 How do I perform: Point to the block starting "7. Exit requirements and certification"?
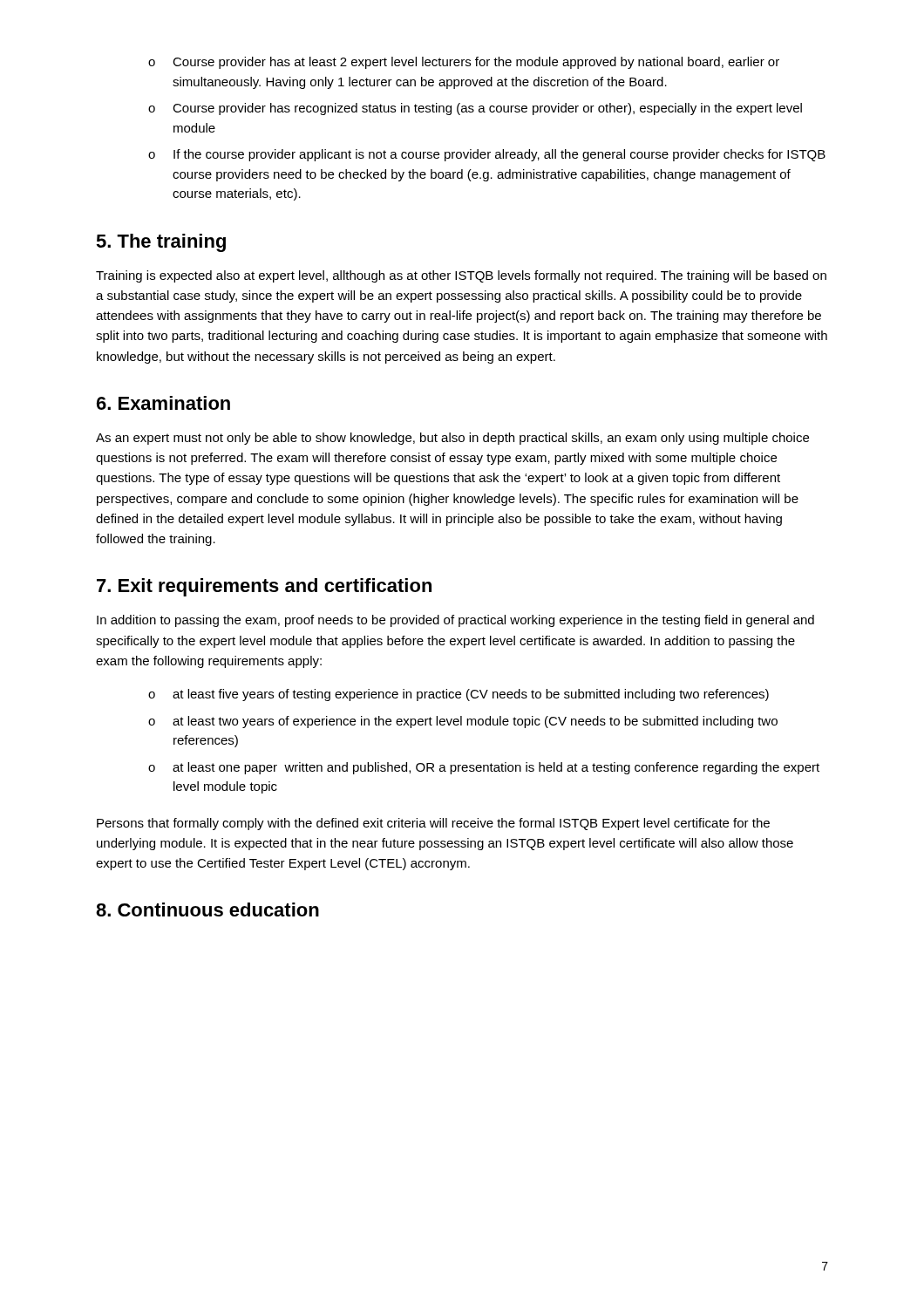tap(264, 586)
